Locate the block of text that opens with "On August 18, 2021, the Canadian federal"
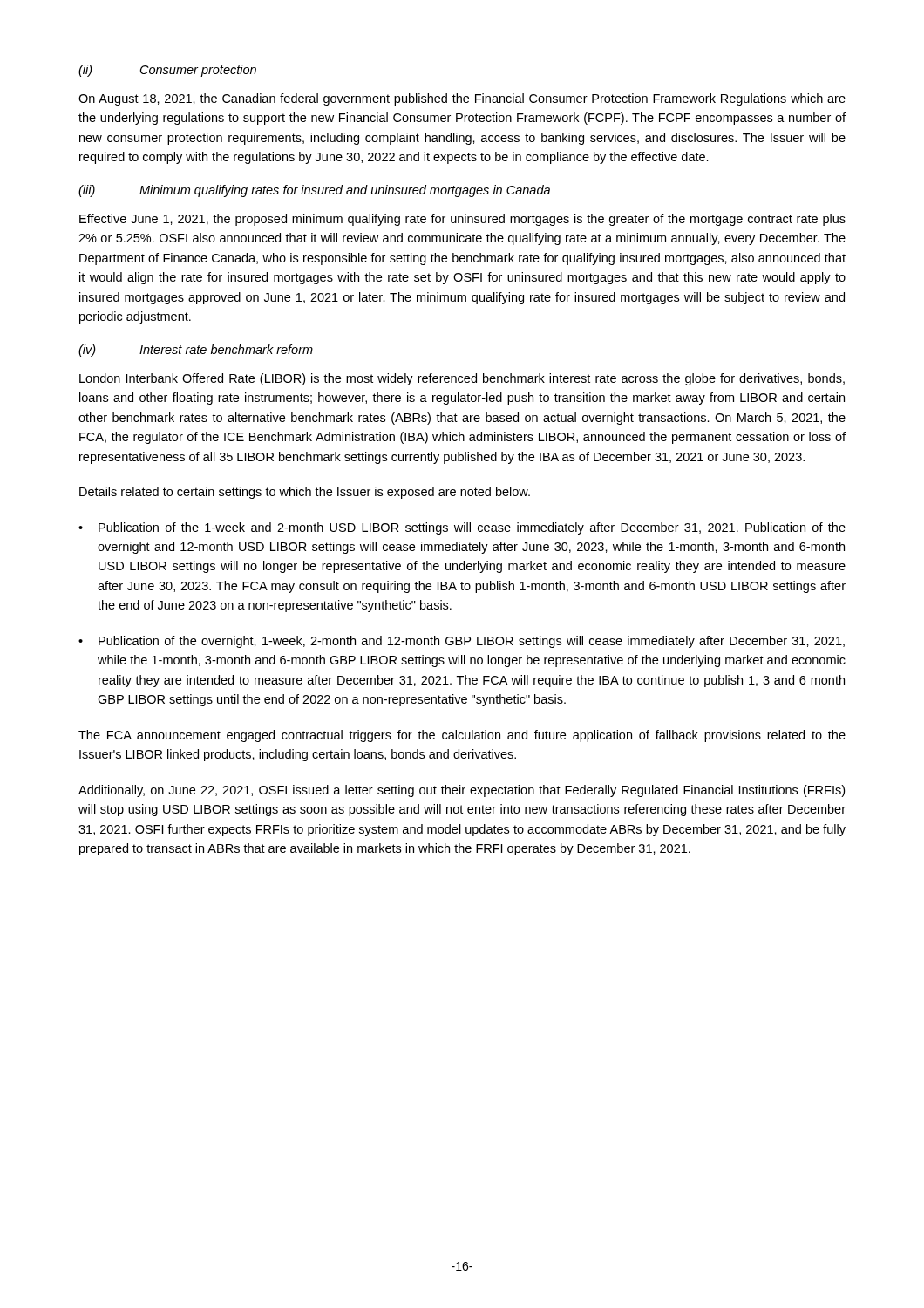This screenshot has height=1308, width=924. coord(462,128)
